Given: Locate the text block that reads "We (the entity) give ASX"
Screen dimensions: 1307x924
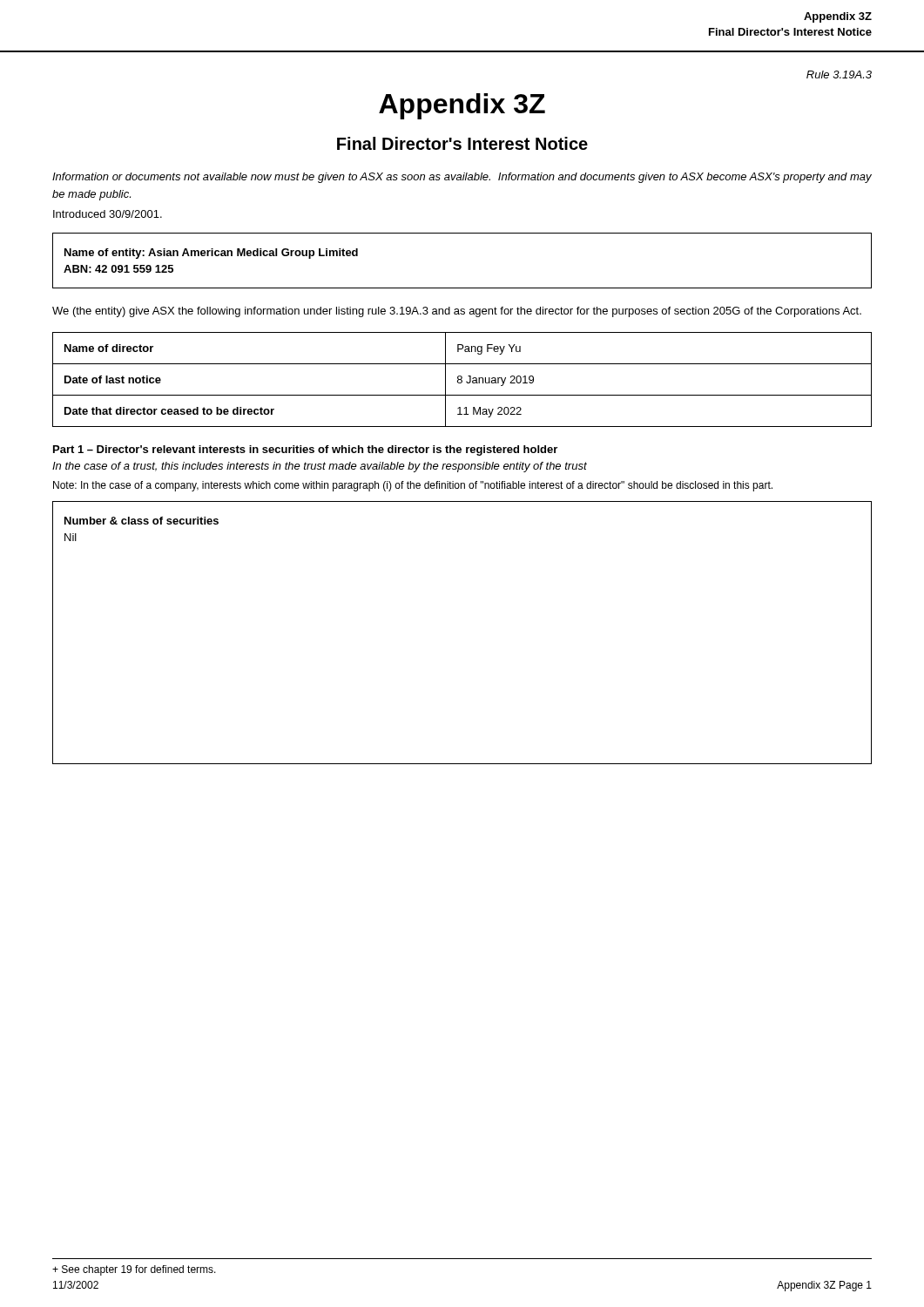Looking at the screenshot, I should pos(457,311).
